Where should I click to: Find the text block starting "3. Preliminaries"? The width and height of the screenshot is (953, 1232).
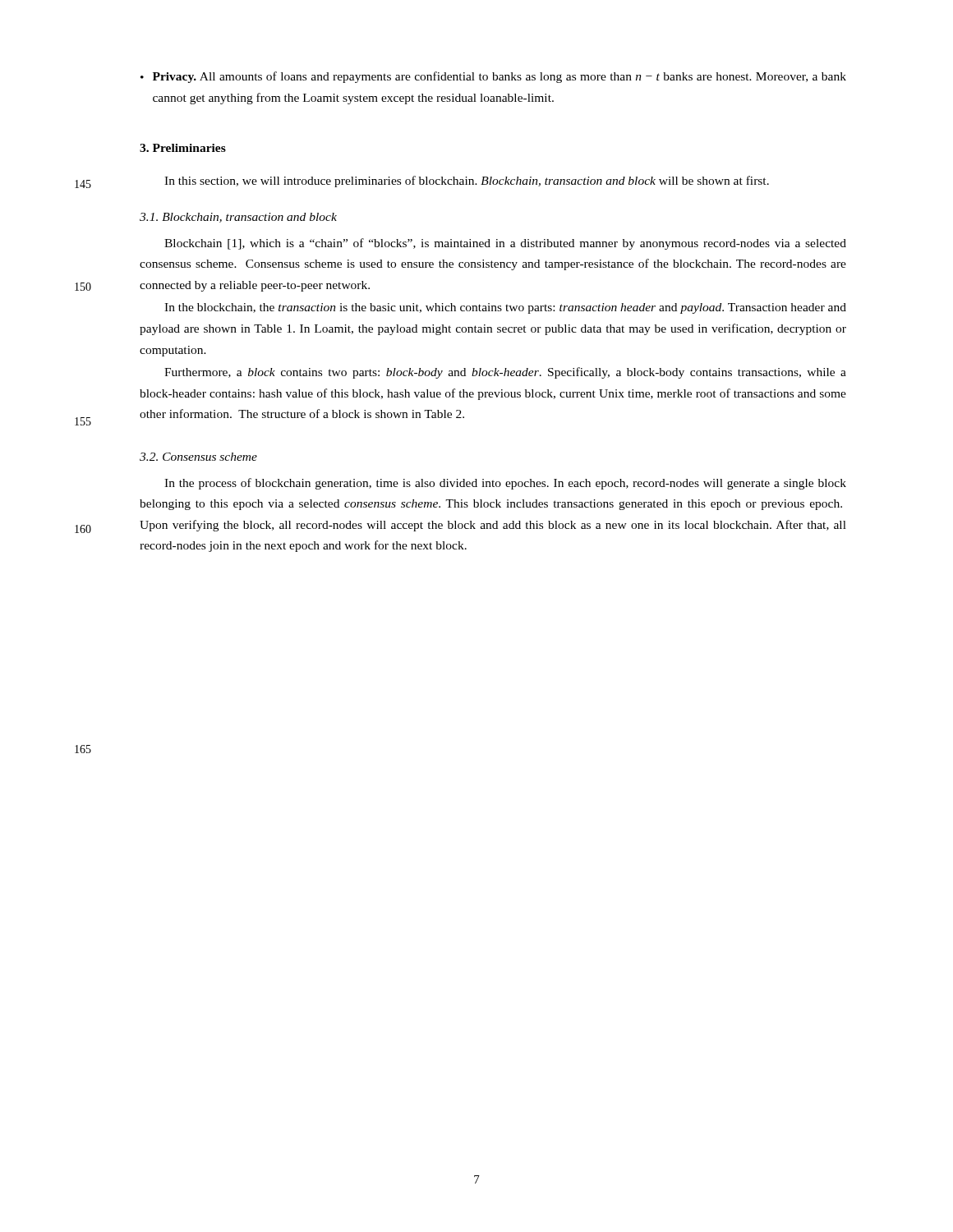(183, 148)
